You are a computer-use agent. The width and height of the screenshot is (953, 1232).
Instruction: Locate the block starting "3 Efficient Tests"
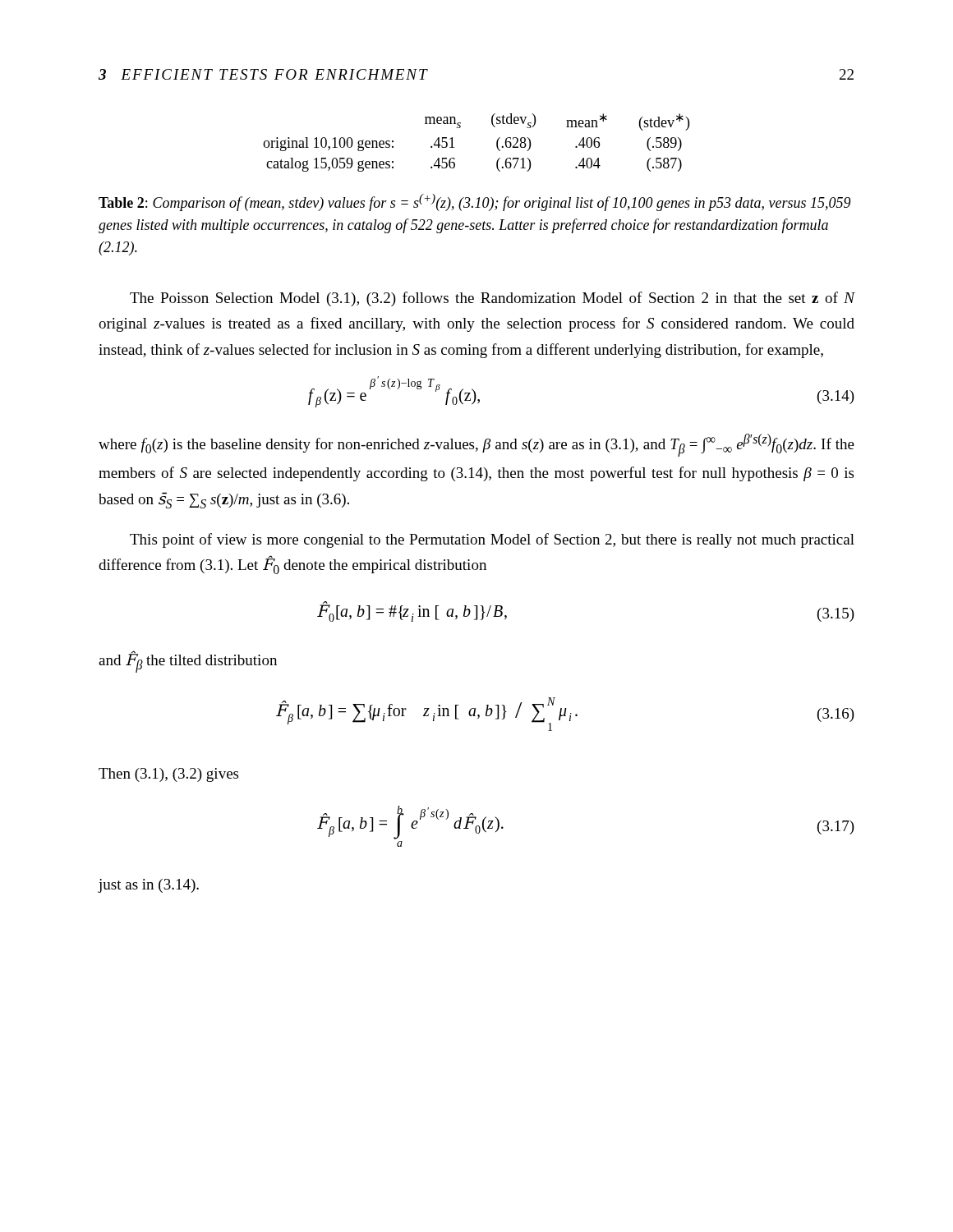point(279,74)
